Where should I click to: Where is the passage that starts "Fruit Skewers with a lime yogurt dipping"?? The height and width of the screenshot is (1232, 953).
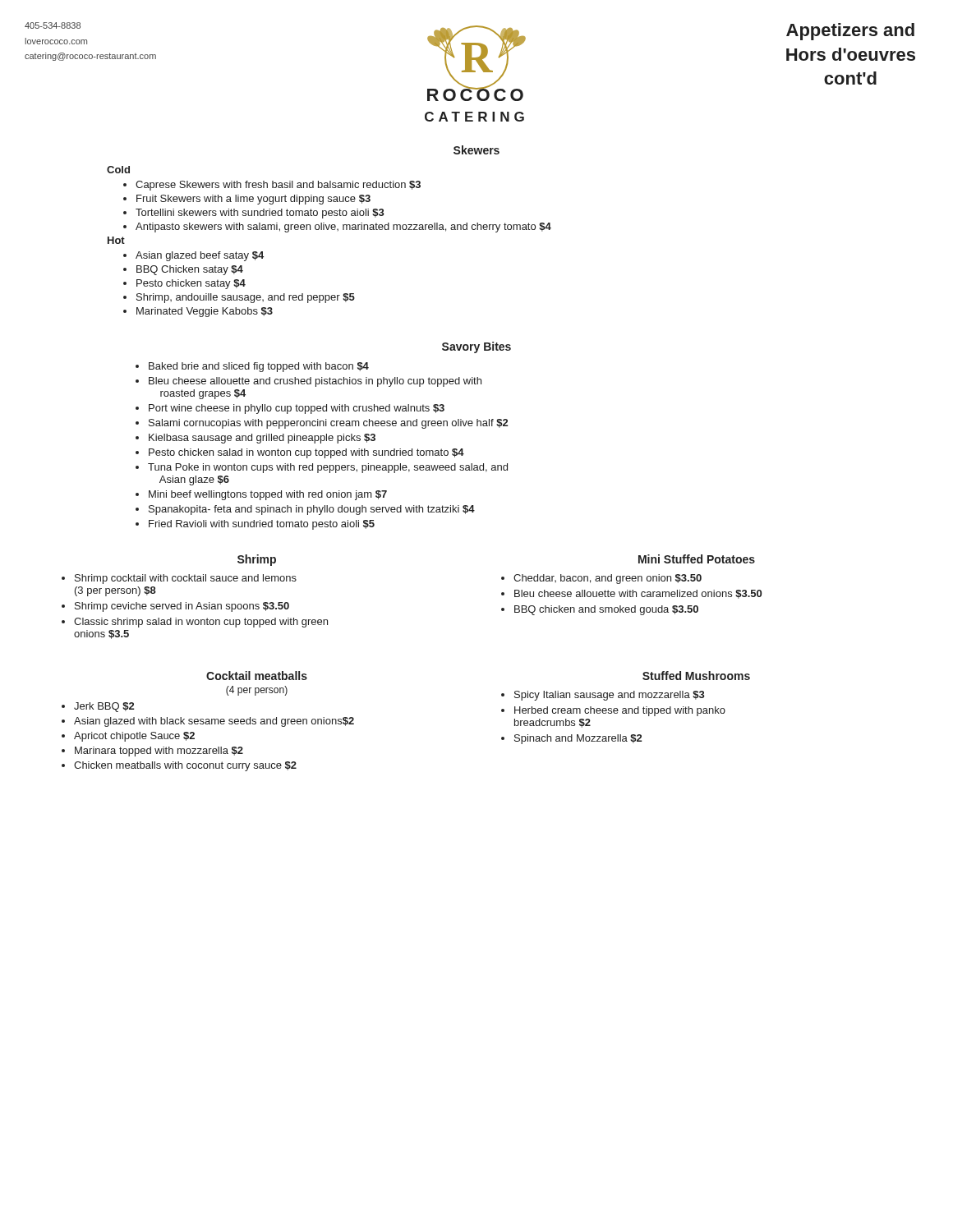coord(253,198)
